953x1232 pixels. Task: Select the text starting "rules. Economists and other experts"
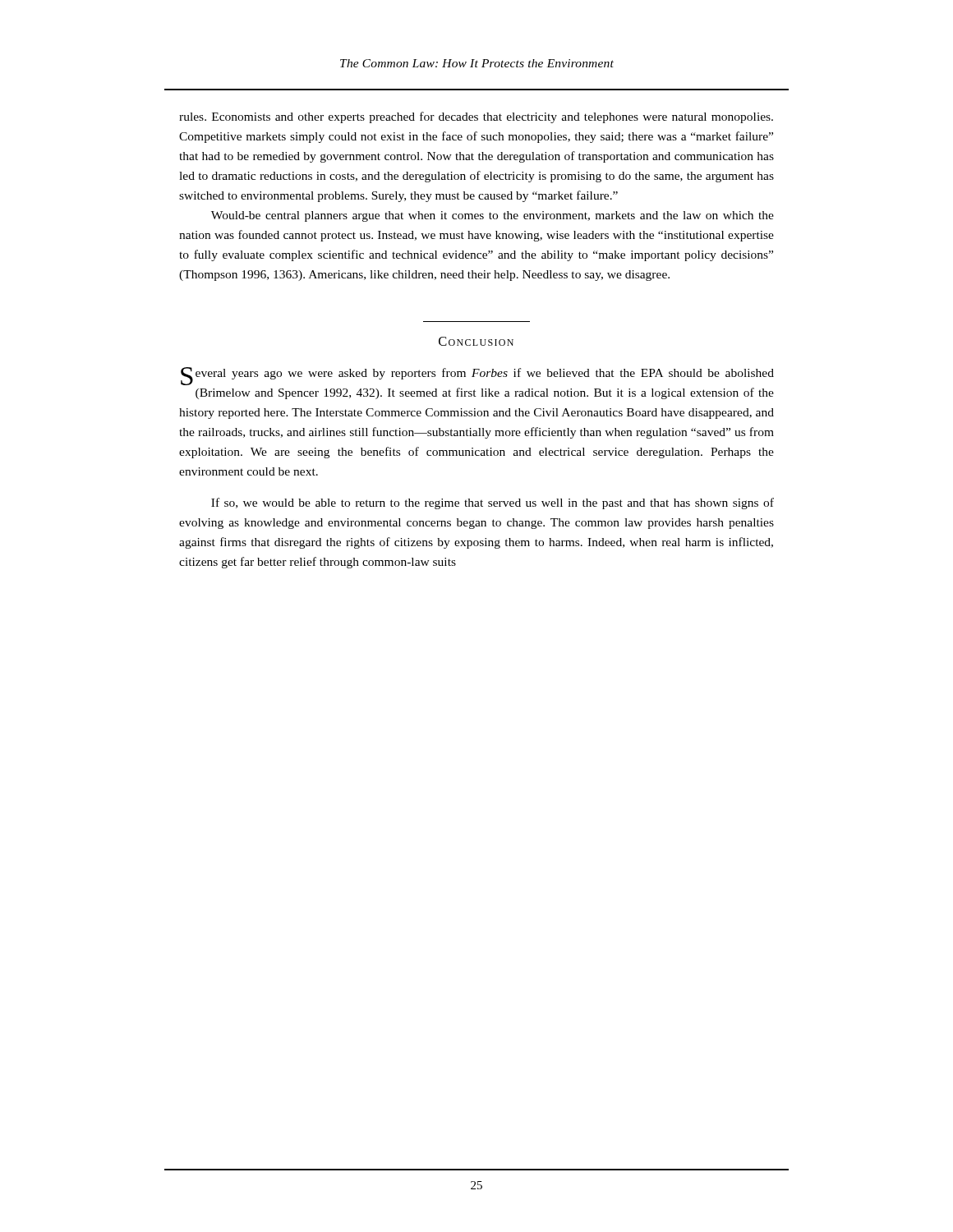click(476, 196)
